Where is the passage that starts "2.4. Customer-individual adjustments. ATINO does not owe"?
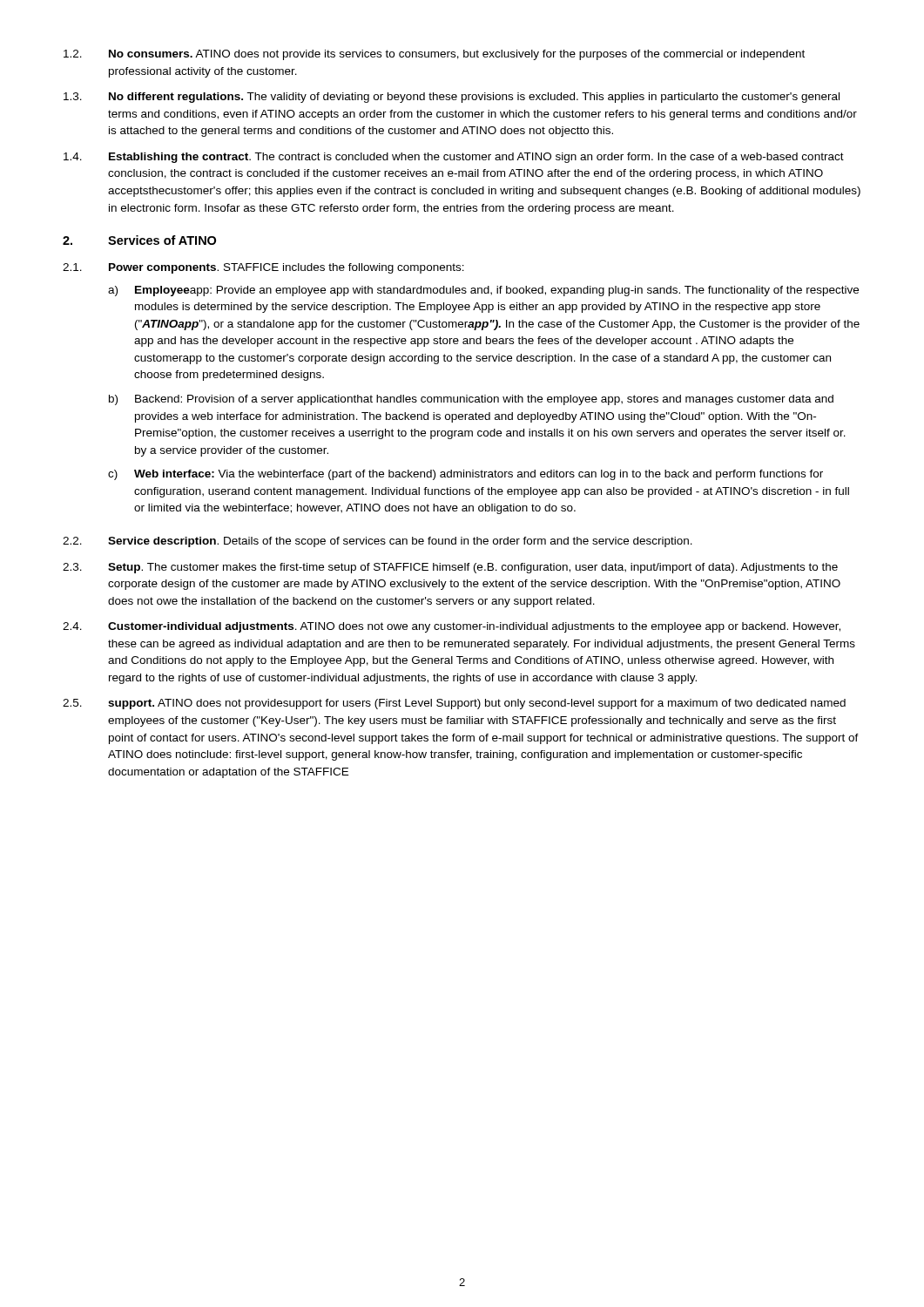Image resolution: width=924 pixels, height=1307 pixels. pos(462,652)
